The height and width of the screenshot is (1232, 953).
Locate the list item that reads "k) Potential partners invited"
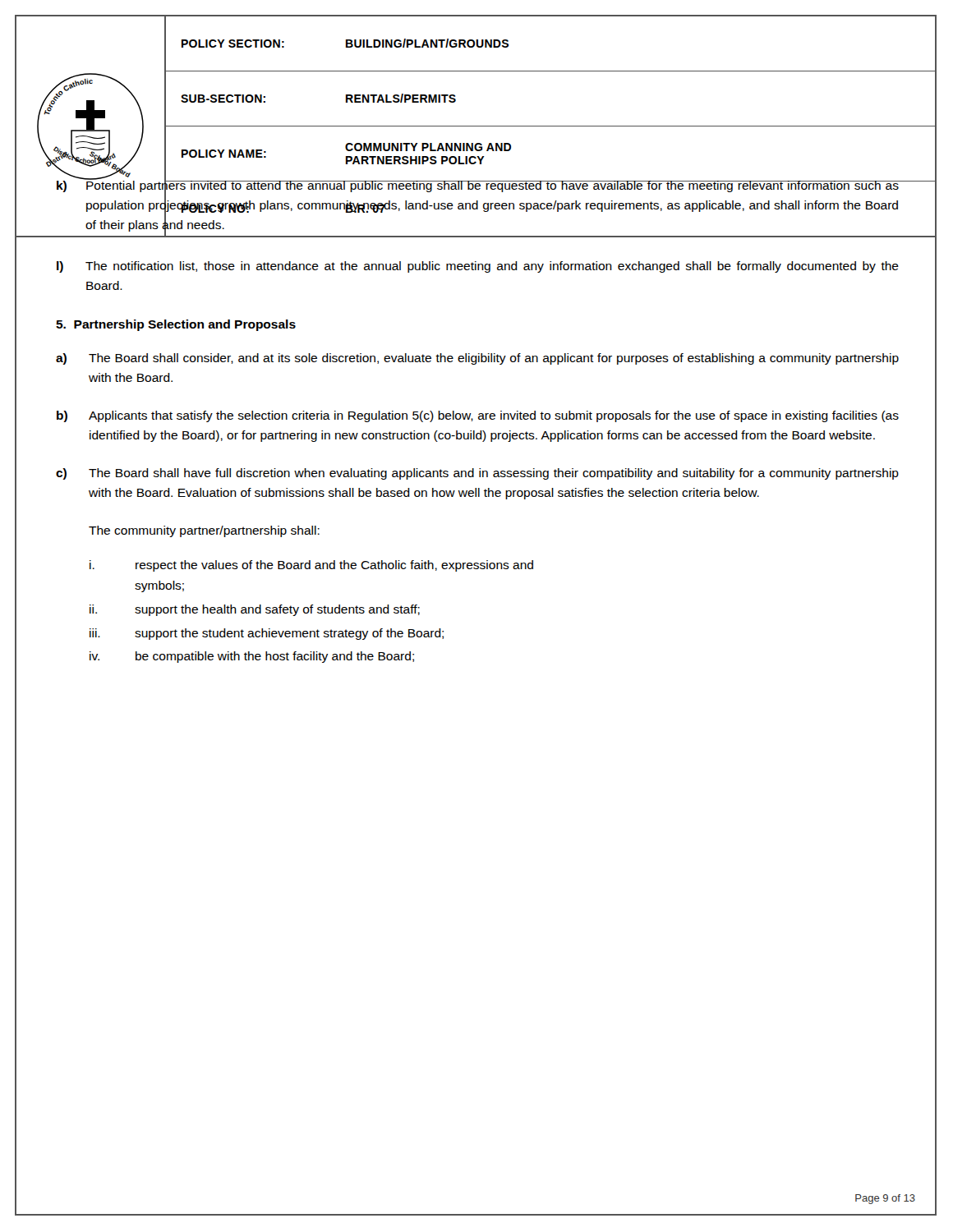(477, 205)
